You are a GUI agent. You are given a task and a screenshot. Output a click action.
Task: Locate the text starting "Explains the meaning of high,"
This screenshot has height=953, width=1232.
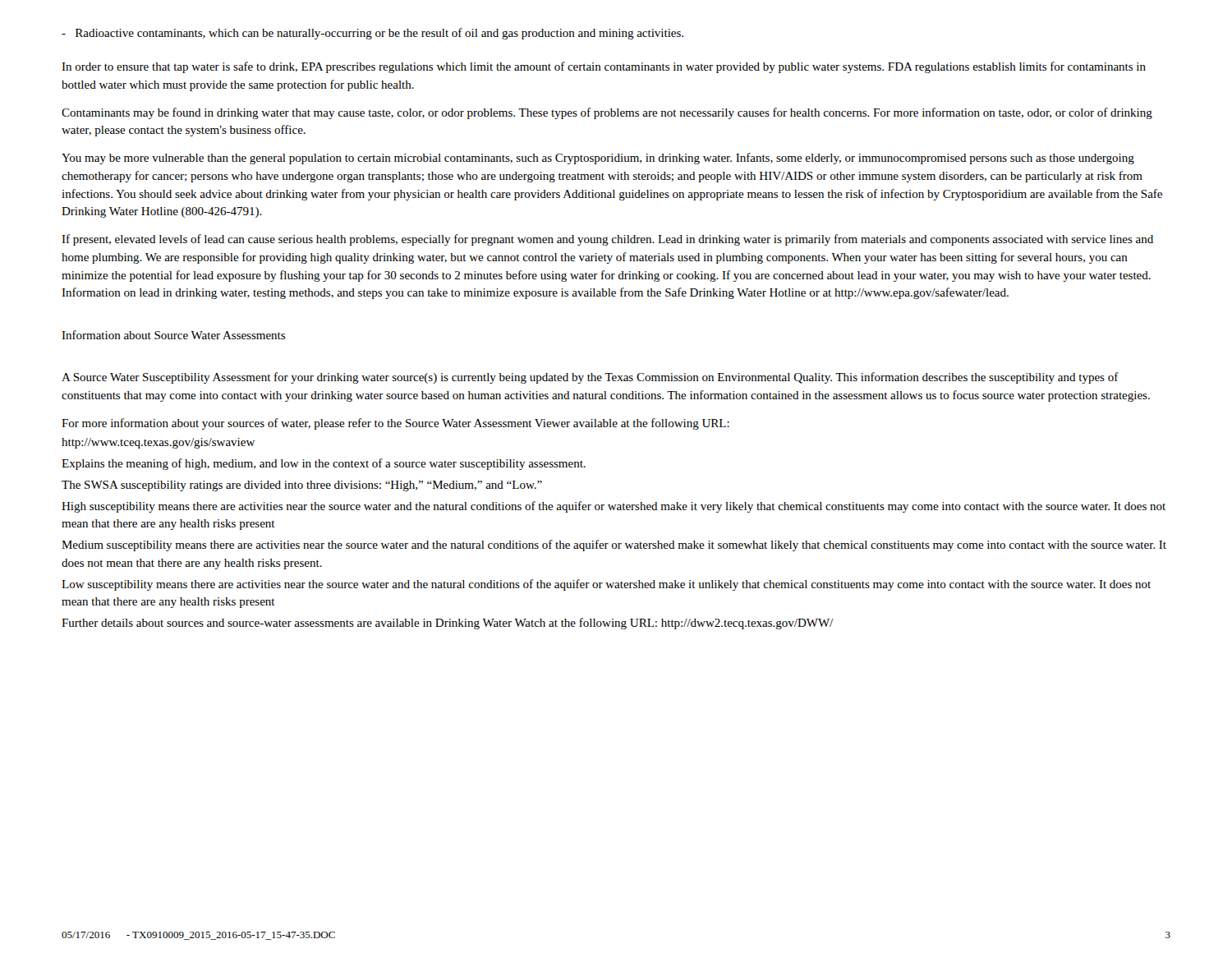324,463
